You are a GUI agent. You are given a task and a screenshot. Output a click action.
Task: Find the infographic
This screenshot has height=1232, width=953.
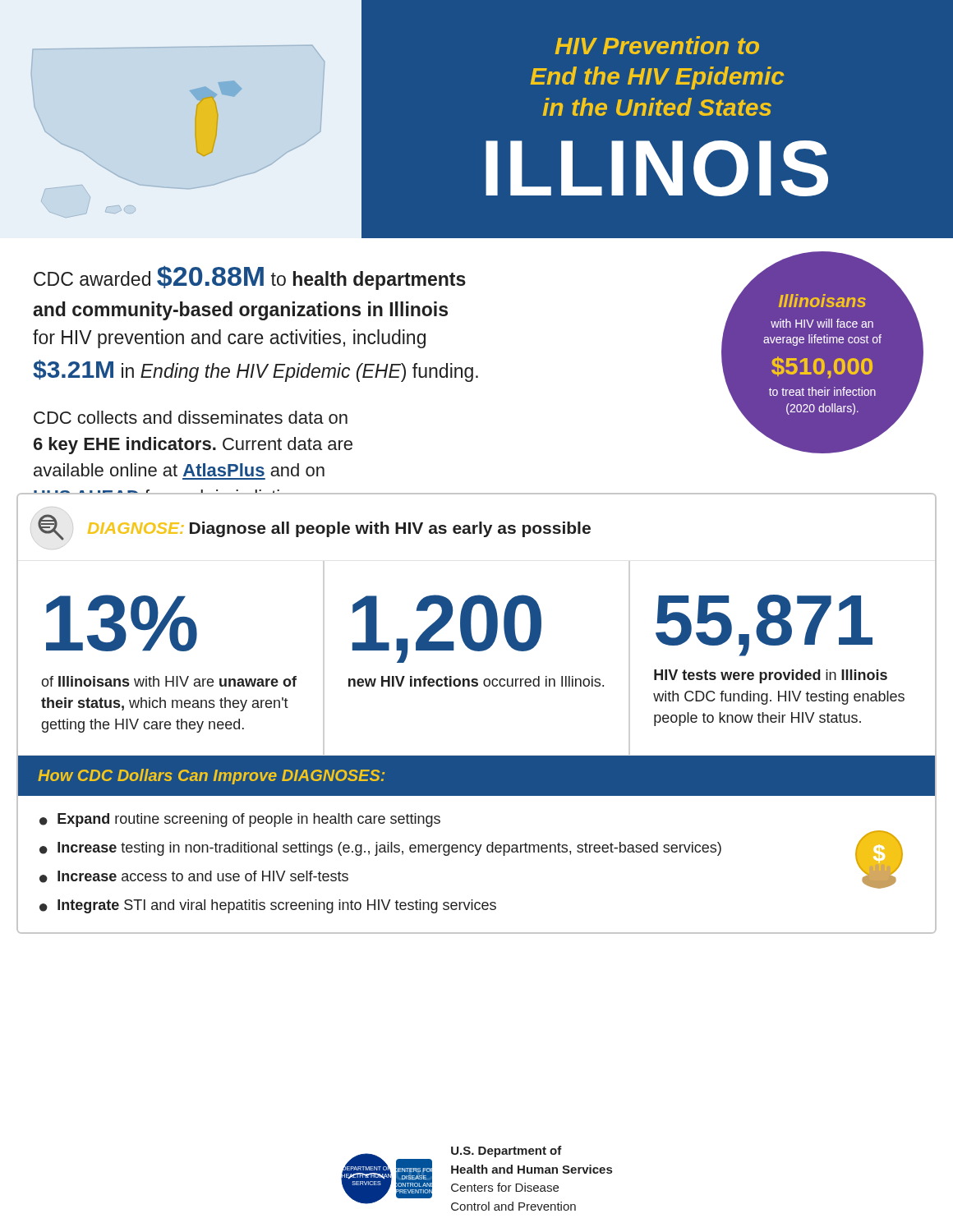coord(822,352)
